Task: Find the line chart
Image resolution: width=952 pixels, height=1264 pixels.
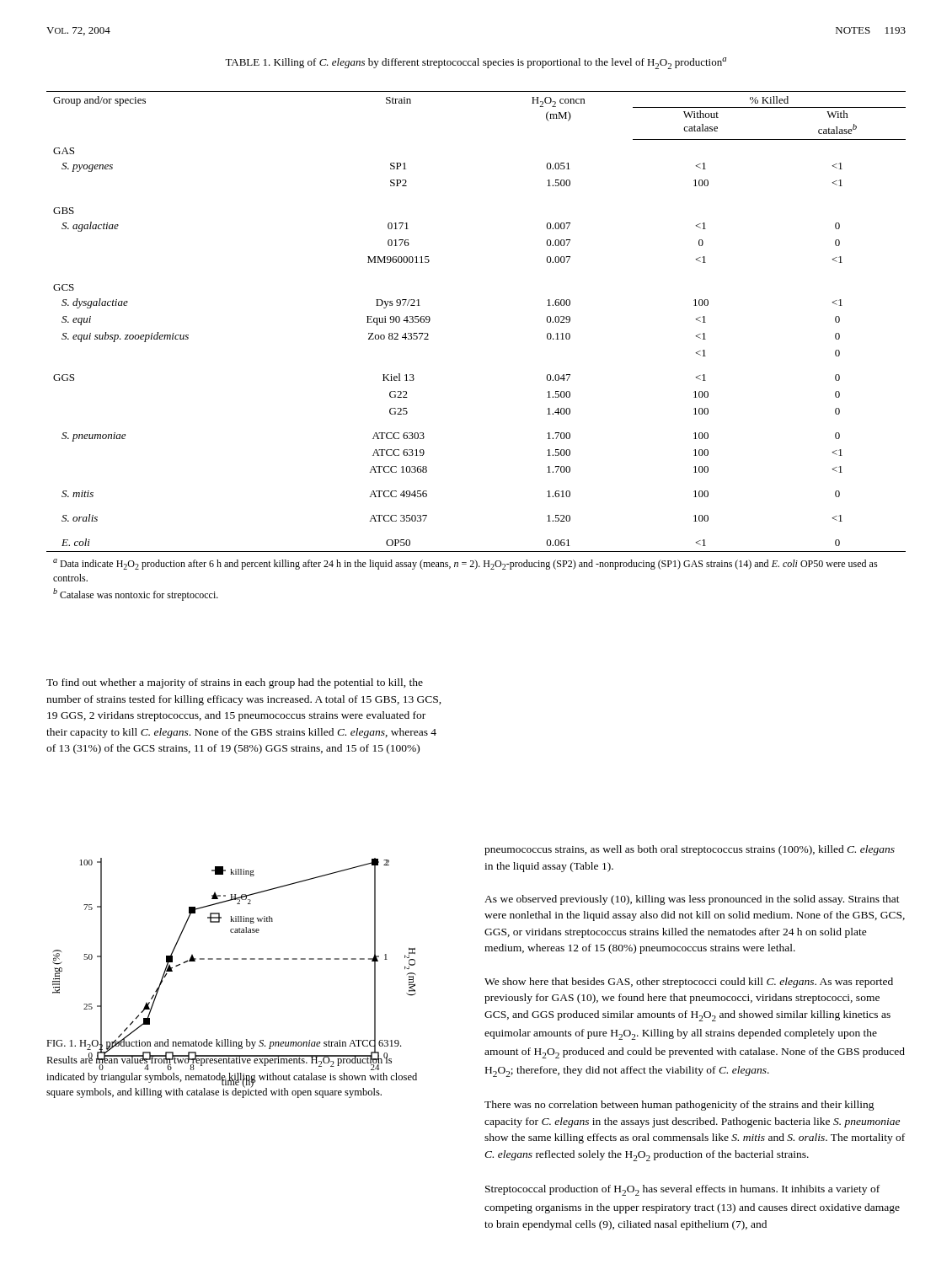Action: [236, 967]
